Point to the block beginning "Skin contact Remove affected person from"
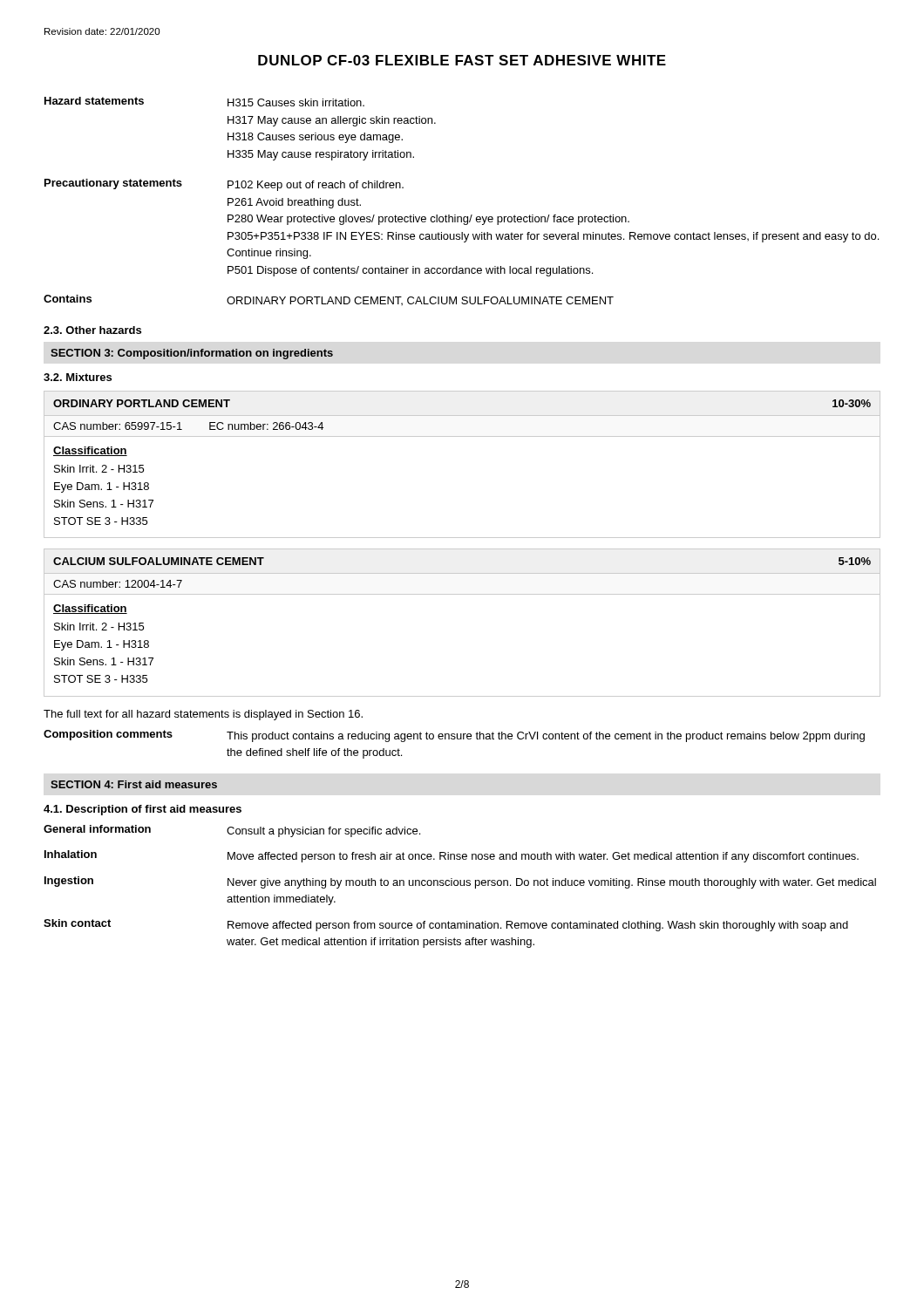 462,933
